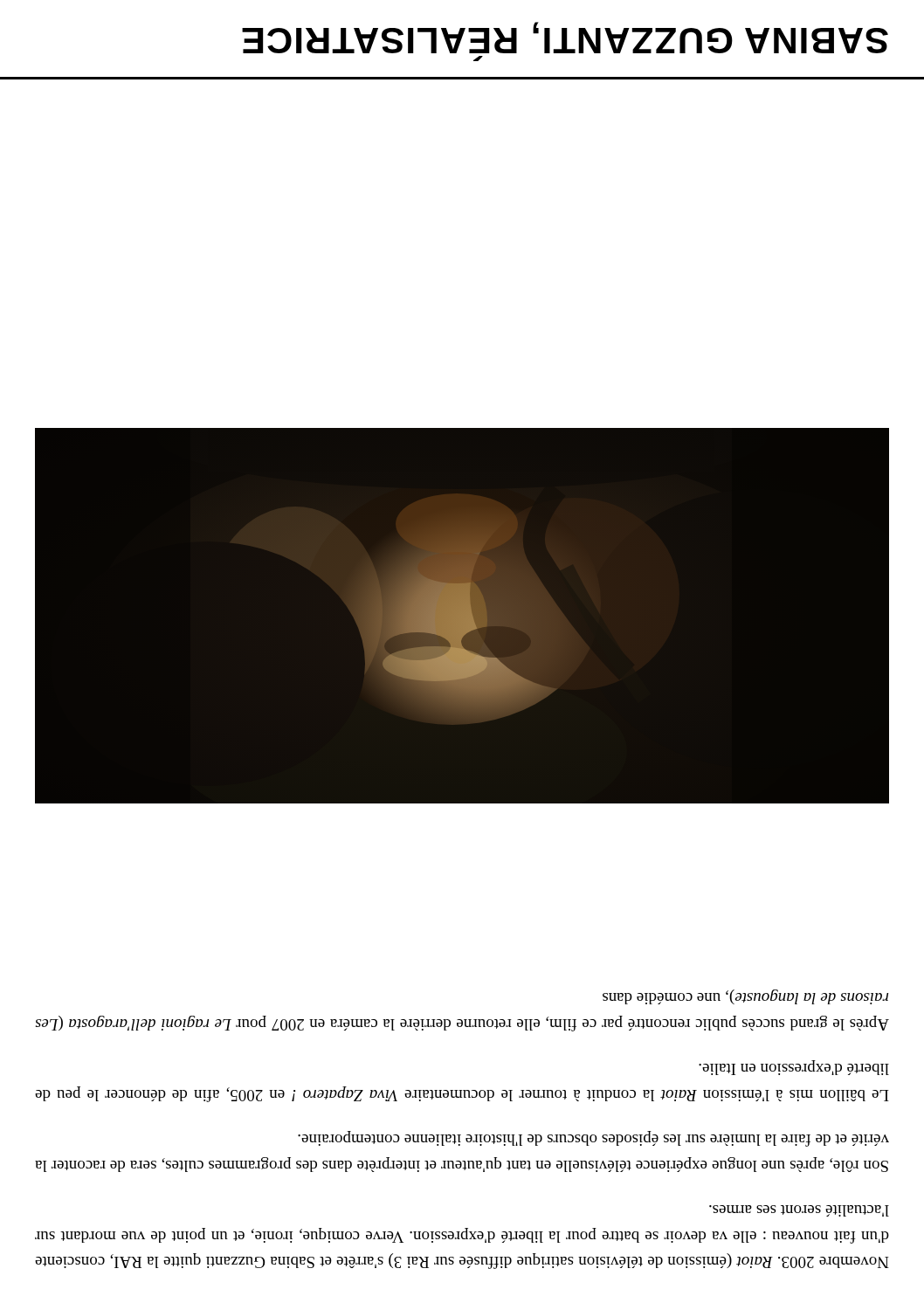
Task: Locate the text block that says "Novembre 2003. Raiot (émission de télévision satirique"
Action: click(x=462, y=1237)
